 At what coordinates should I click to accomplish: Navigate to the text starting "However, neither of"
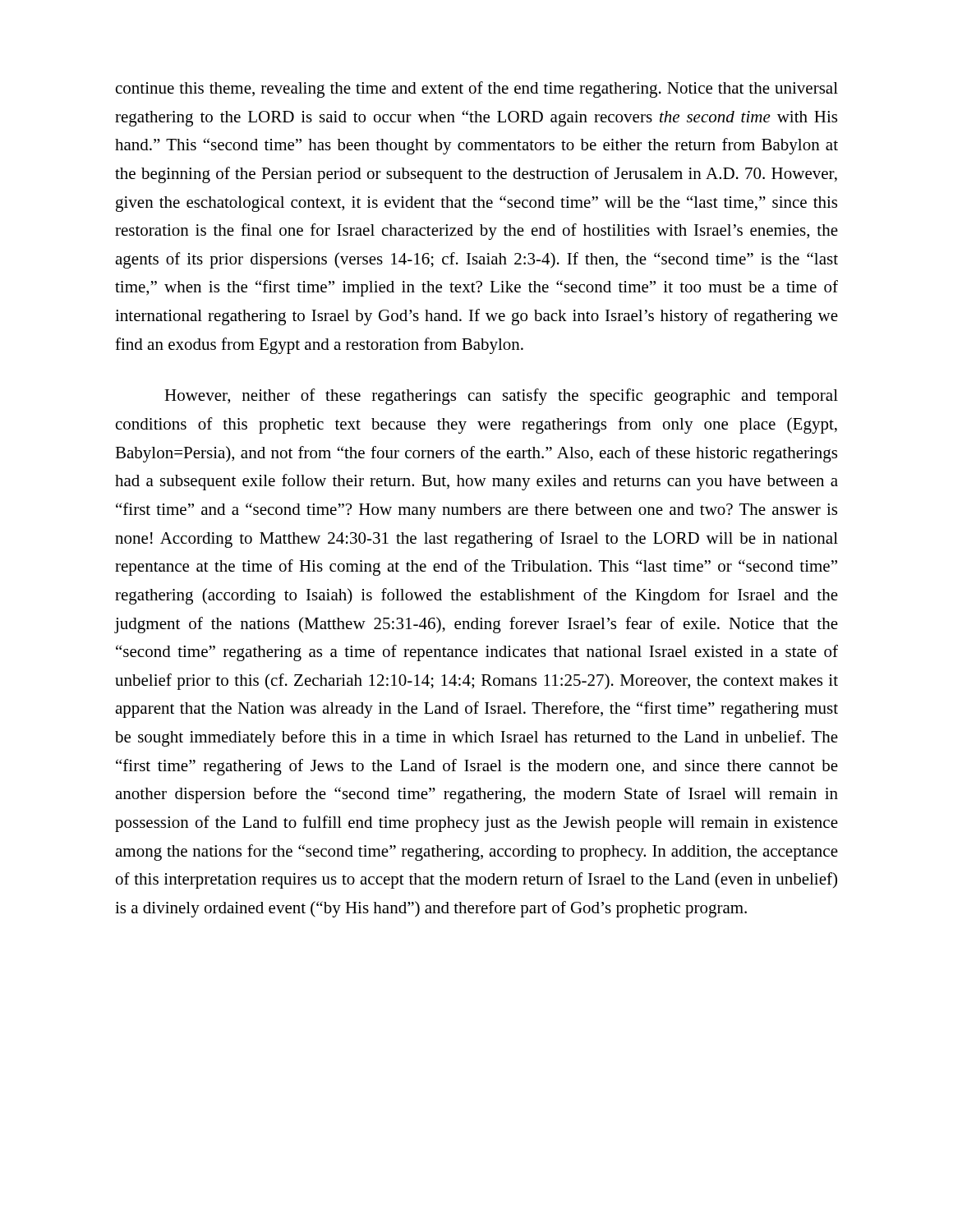pos(476,651)
